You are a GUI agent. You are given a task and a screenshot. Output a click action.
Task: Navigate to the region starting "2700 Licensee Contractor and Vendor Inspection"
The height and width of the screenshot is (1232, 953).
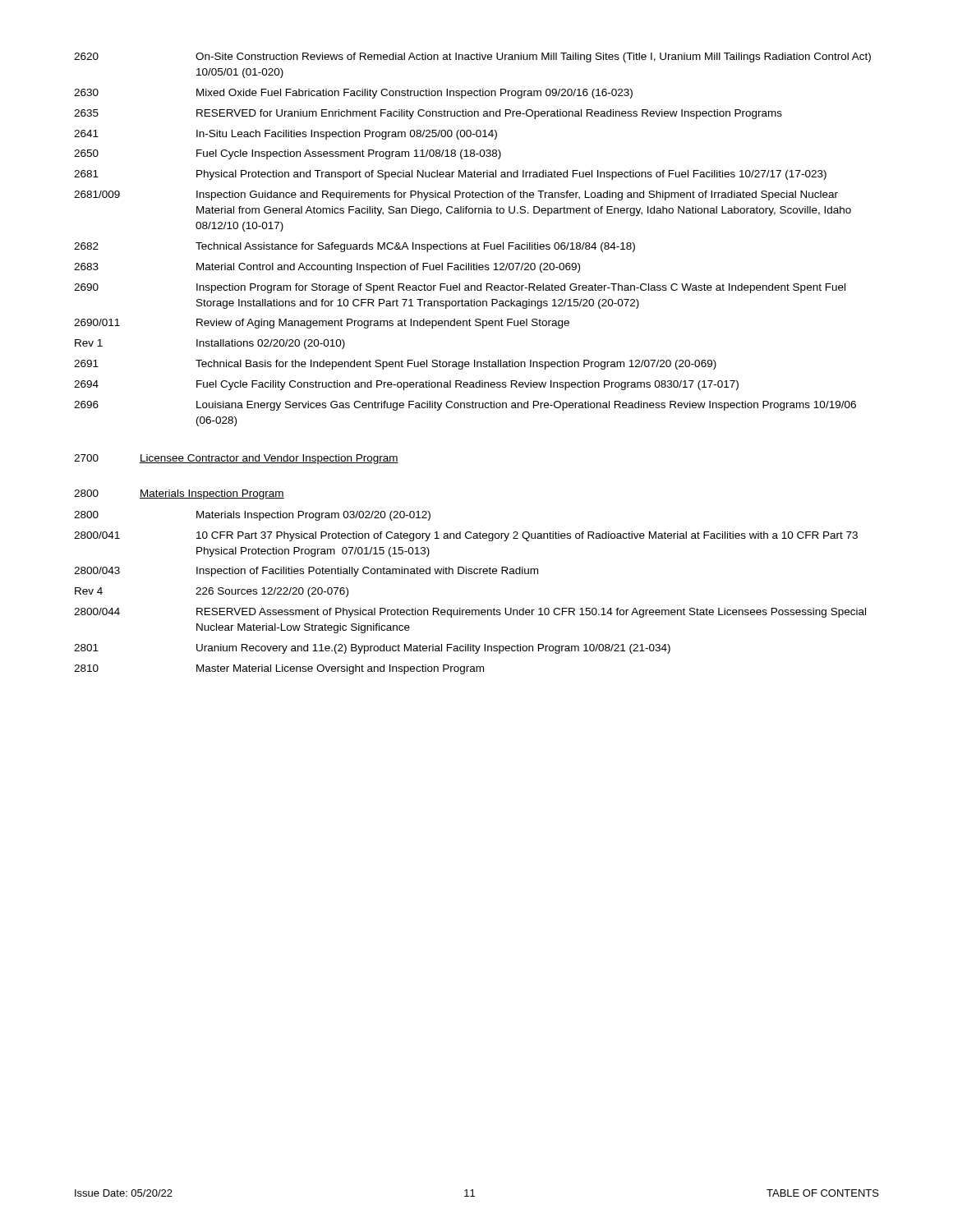click(x=236, y=458)
